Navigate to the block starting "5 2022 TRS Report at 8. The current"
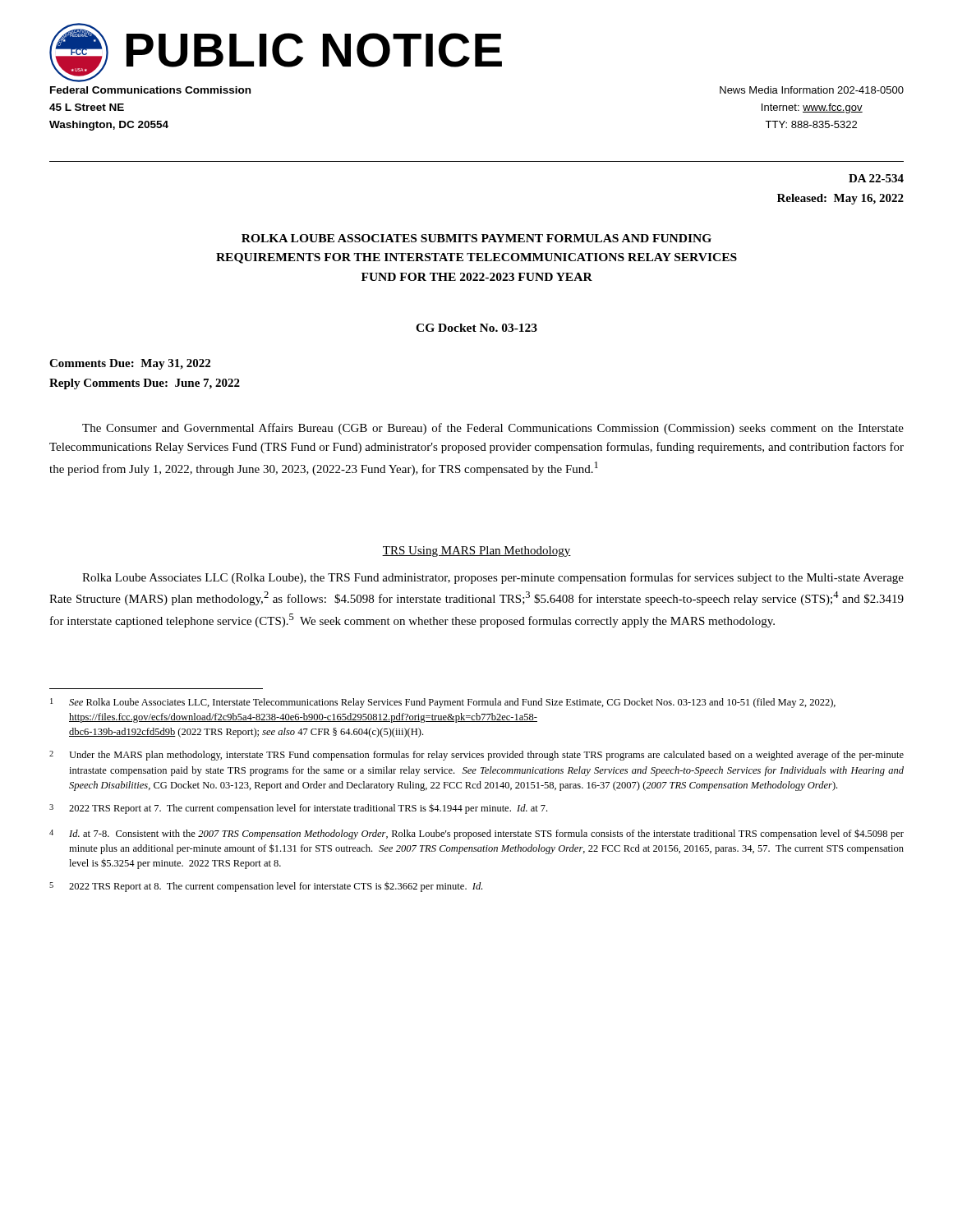The width and height of the screenshot is (953, 1232). coord(476,888)
